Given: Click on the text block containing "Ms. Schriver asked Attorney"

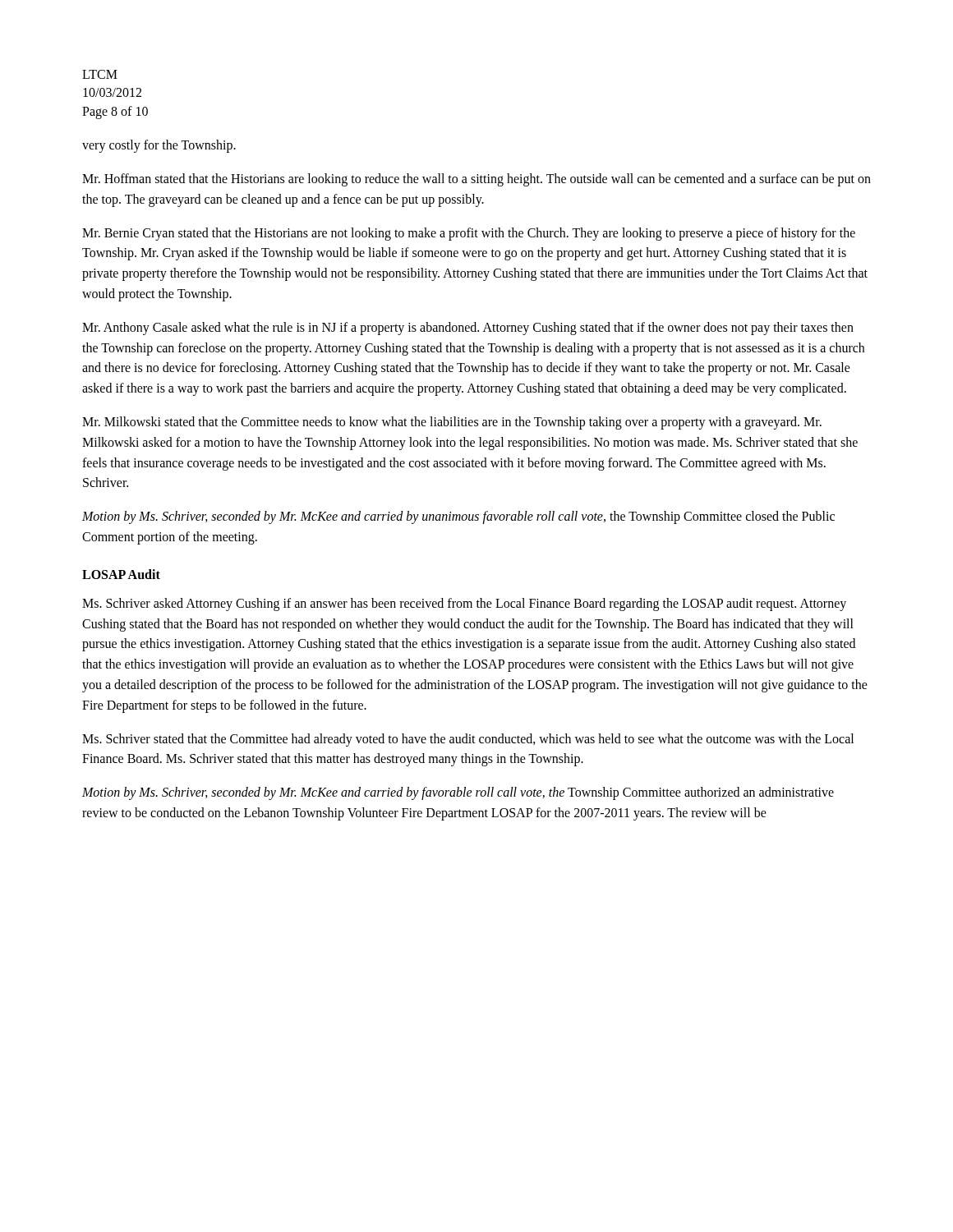Looking at the screenshot, I should (x=475, y=654).
